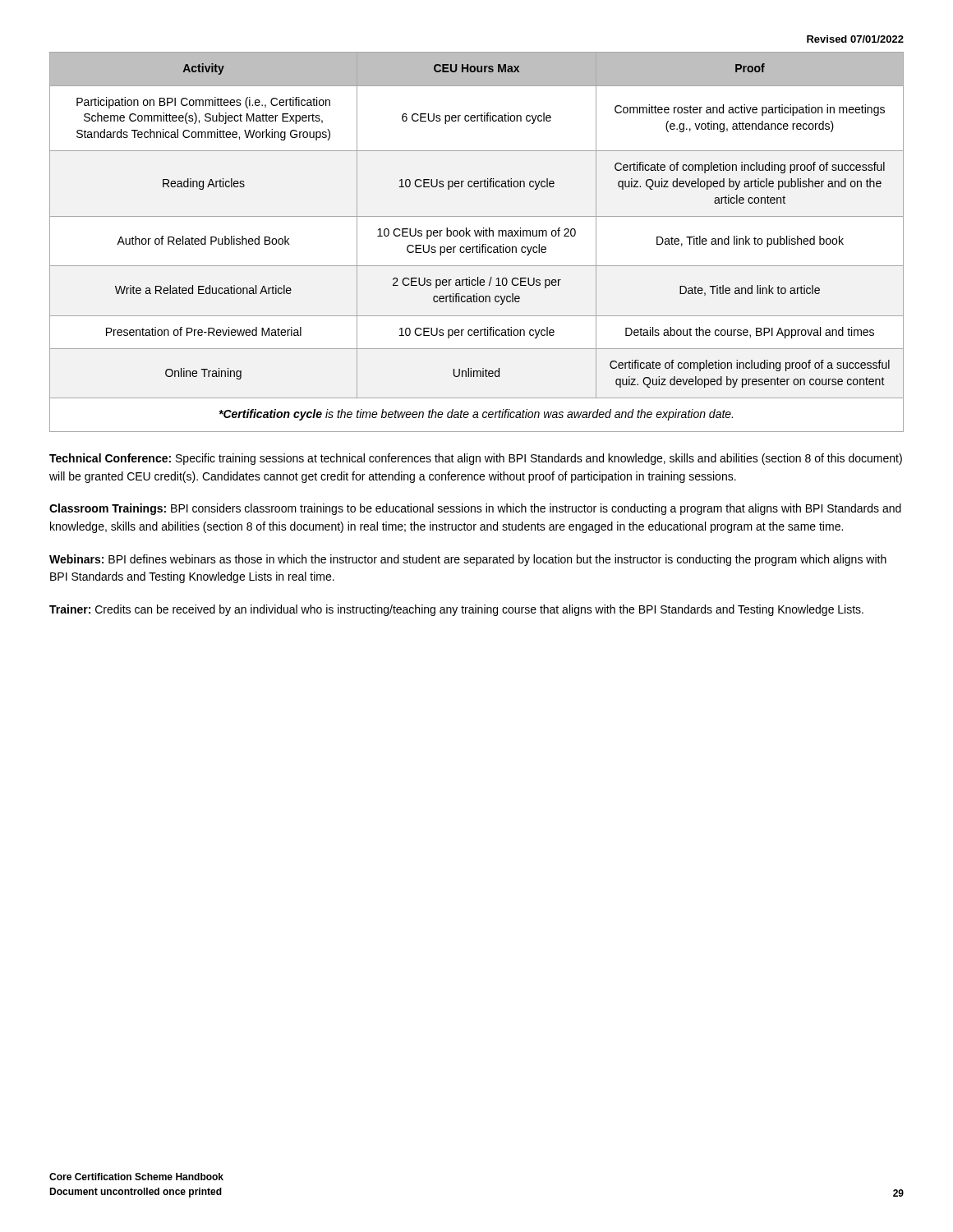Select the passage starting "Webinars: BPI defines webinars as those in"
The height and width of the screenshot is (1232, 953).
468,568
